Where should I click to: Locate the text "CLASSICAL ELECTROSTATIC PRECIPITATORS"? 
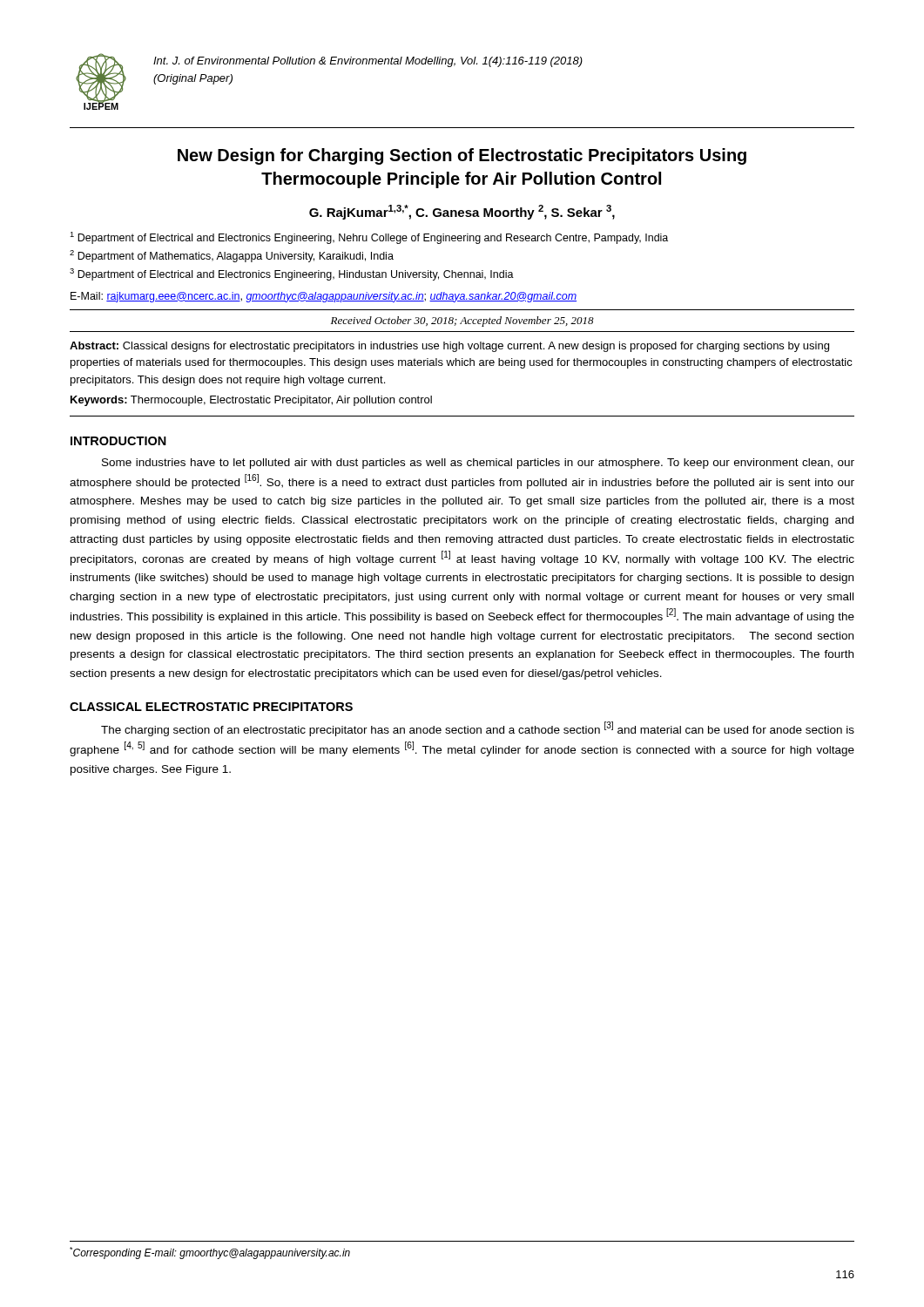(211, 707)
